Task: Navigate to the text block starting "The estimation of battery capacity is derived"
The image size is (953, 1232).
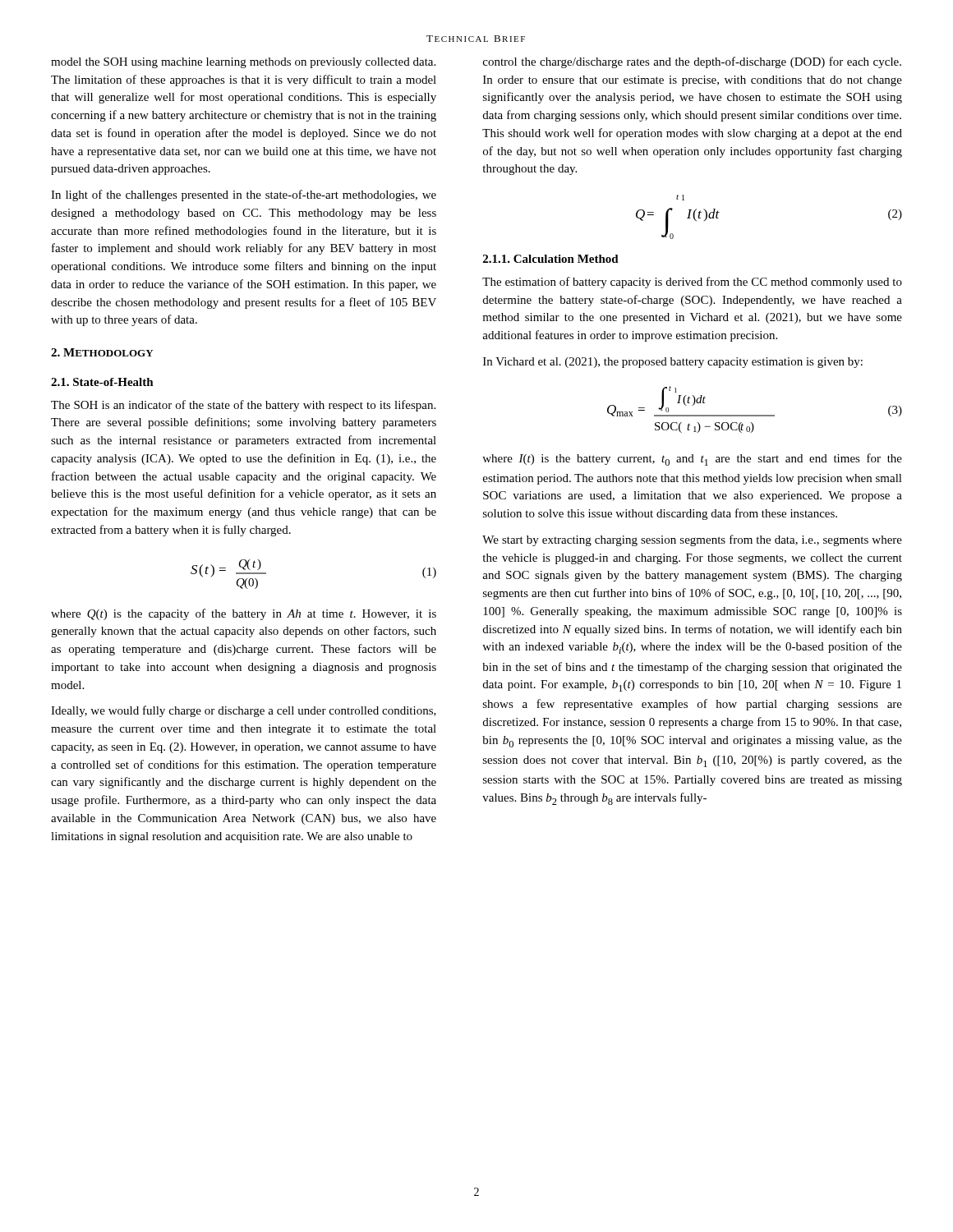Action: (x=692, y=309)
